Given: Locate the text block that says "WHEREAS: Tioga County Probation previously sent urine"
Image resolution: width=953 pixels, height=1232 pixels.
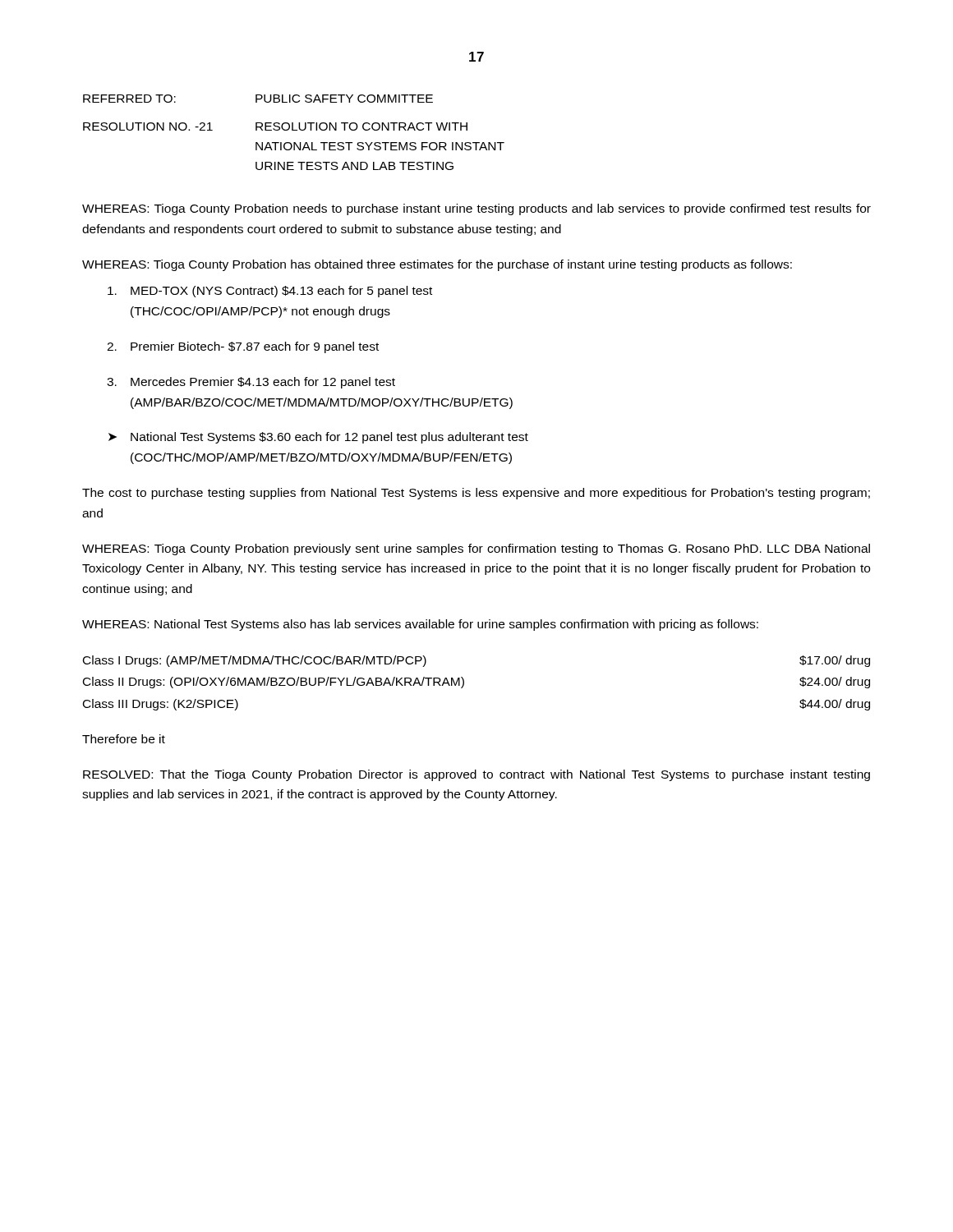Looking at the screenshot, I should (476, 568).
